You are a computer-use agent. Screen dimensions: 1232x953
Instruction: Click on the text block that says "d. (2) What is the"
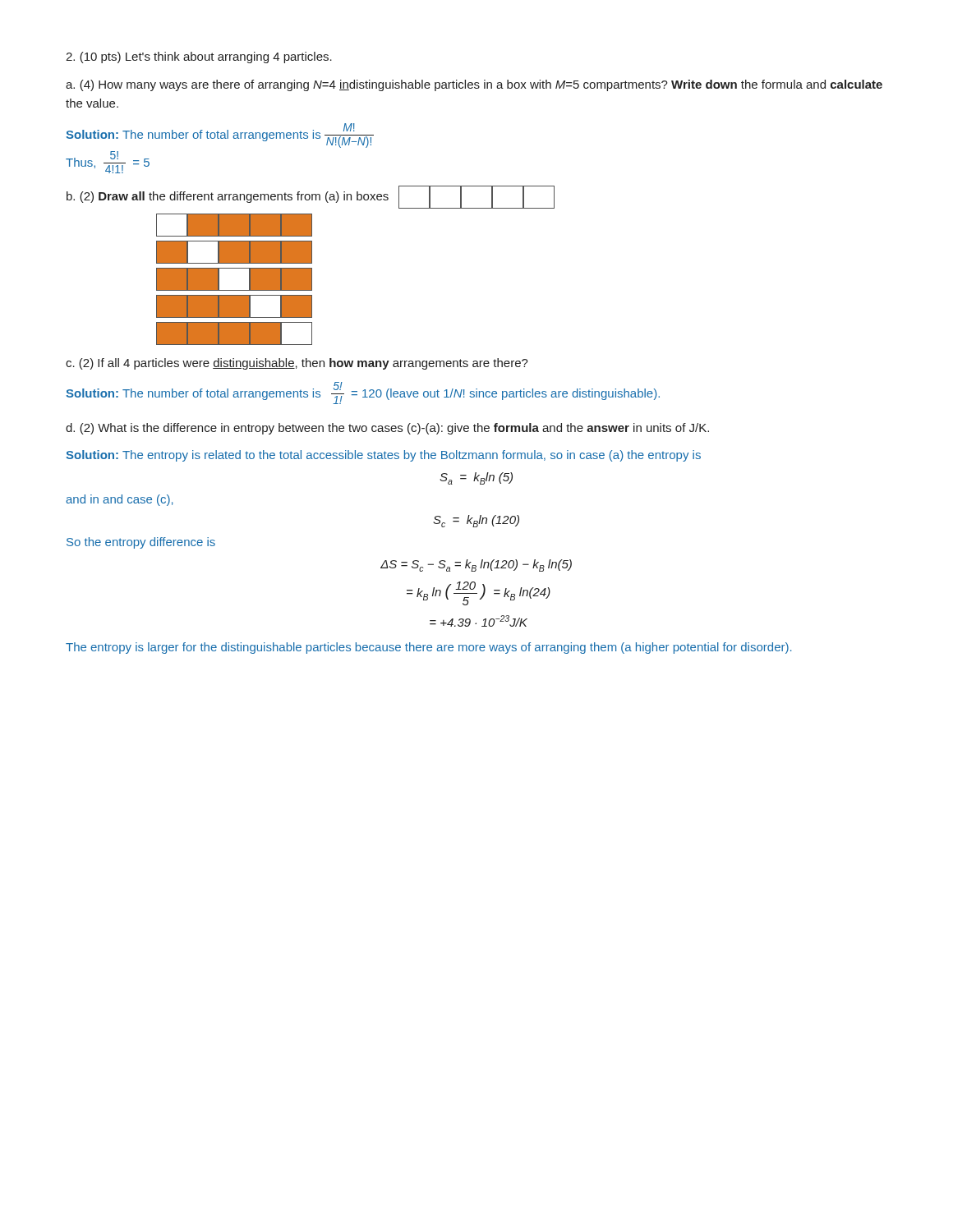tap(388, 428)
